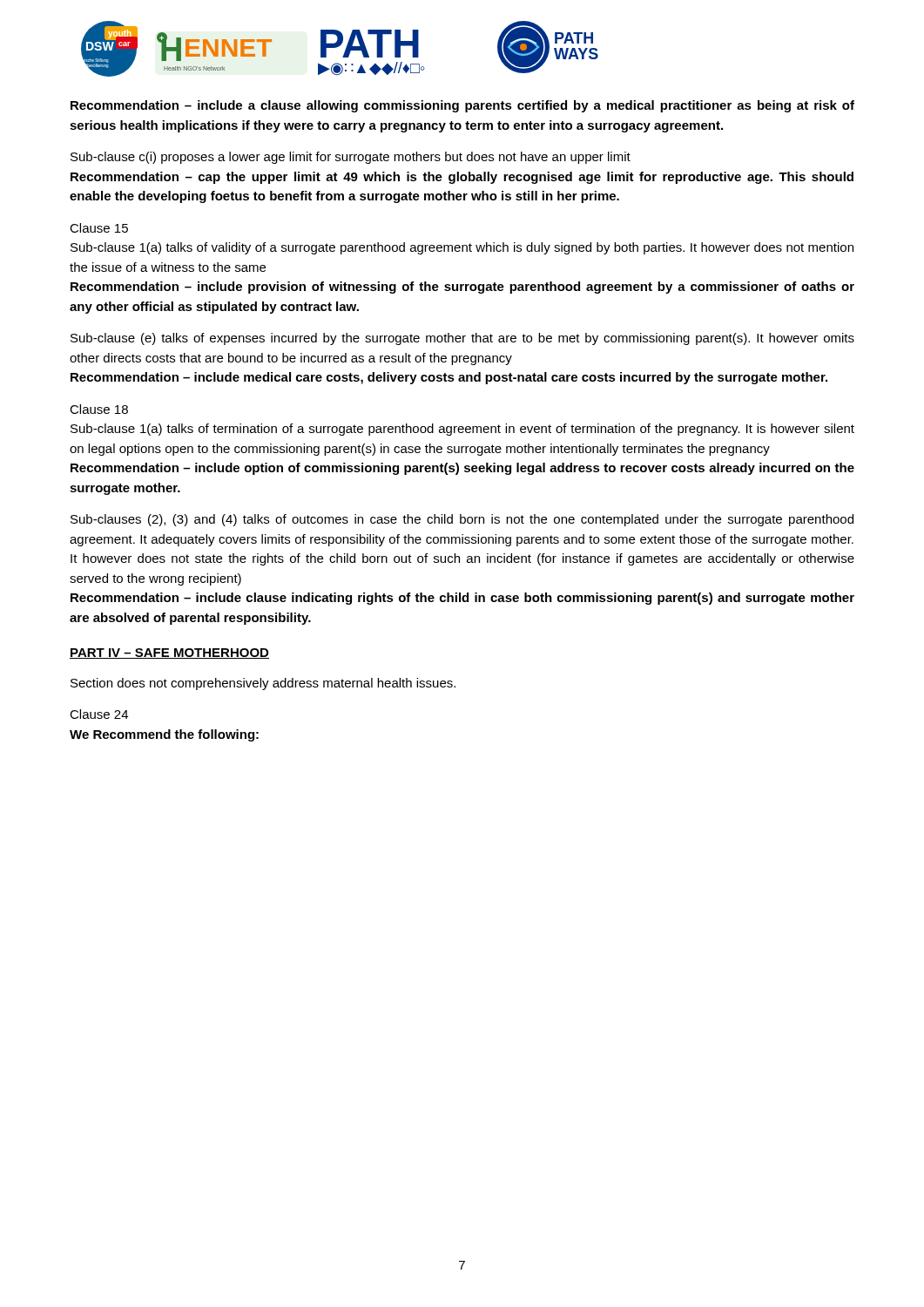Select the text starting "Sub-clause c(i) proposes a lower age limit for"
Viewport: 924px width, 1307px height.
(462, 157)
